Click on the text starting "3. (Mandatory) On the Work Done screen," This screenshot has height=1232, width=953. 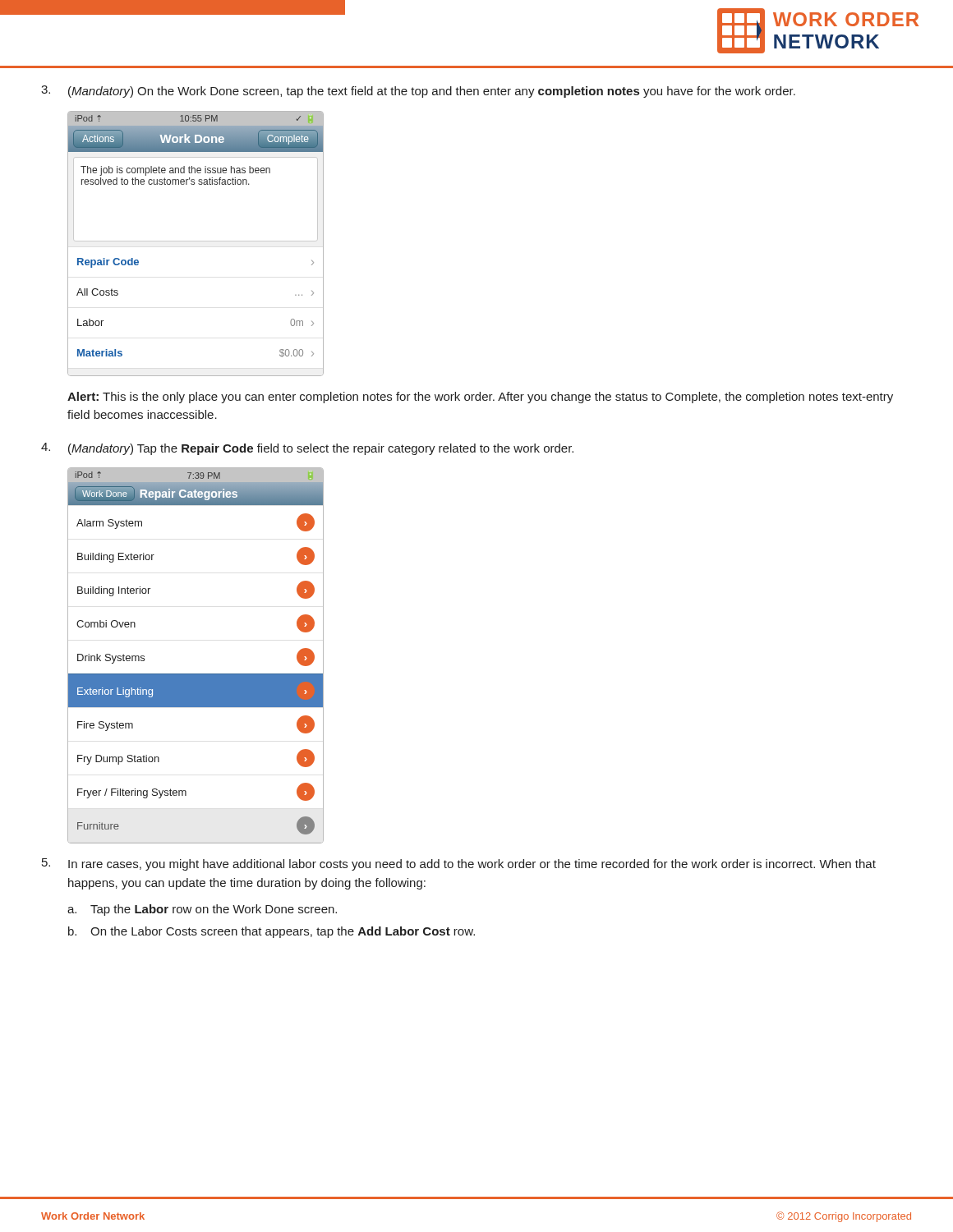pyautogui.click(x=419, y=91)
